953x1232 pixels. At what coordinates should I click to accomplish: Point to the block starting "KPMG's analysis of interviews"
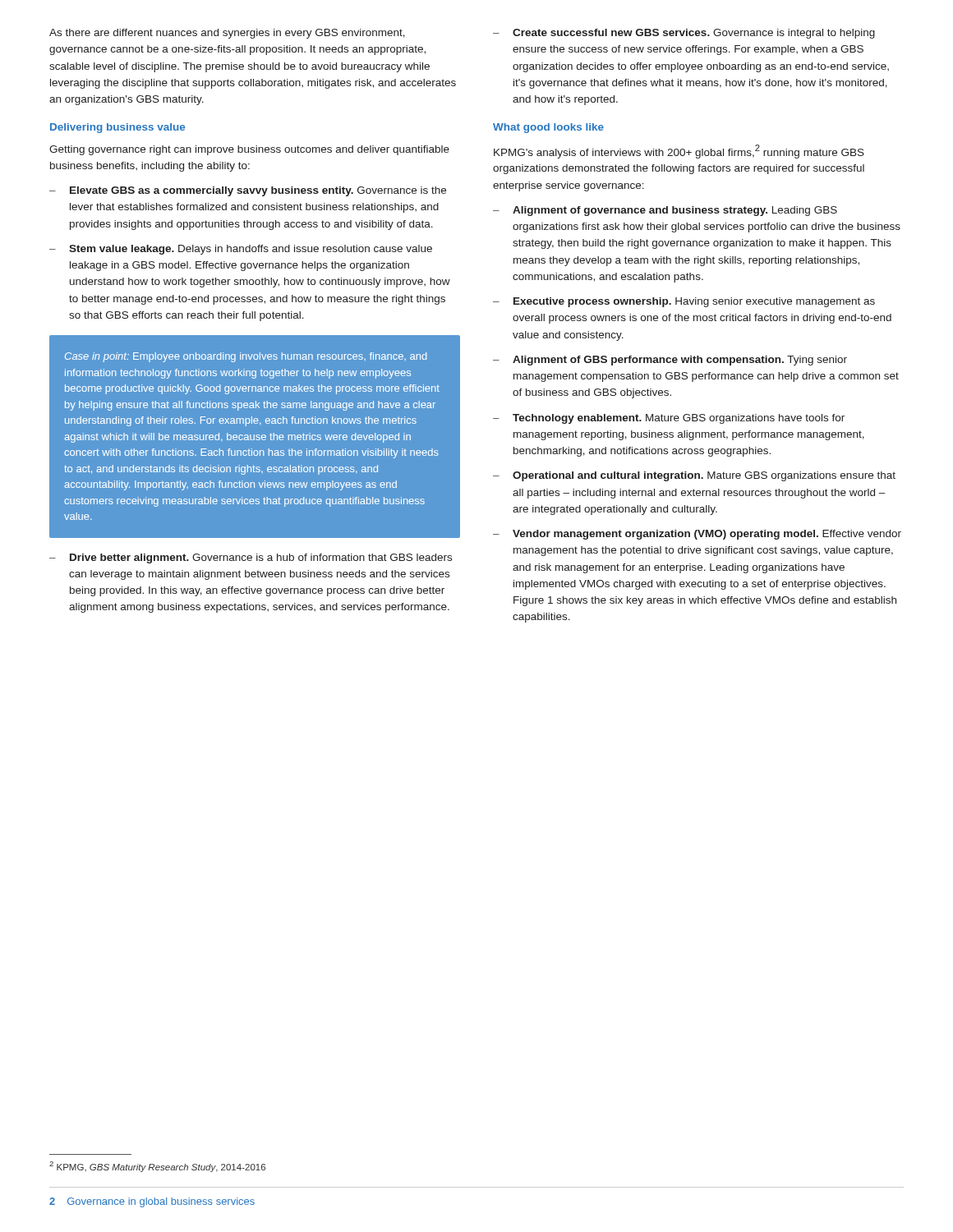click(x=698, y=167)
